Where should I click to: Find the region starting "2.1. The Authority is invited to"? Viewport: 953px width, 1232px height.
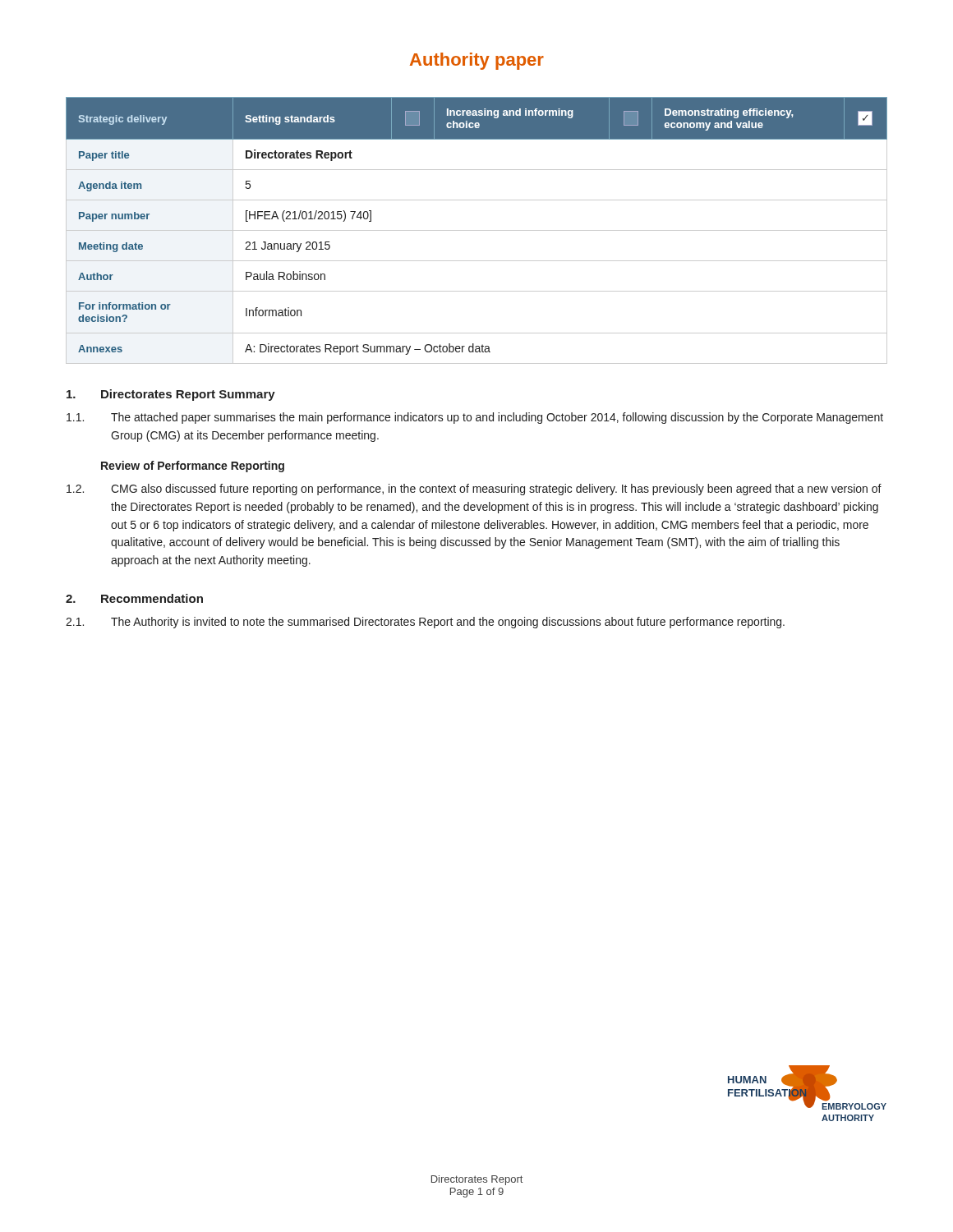pyautogui.click(x=476, y=622)
